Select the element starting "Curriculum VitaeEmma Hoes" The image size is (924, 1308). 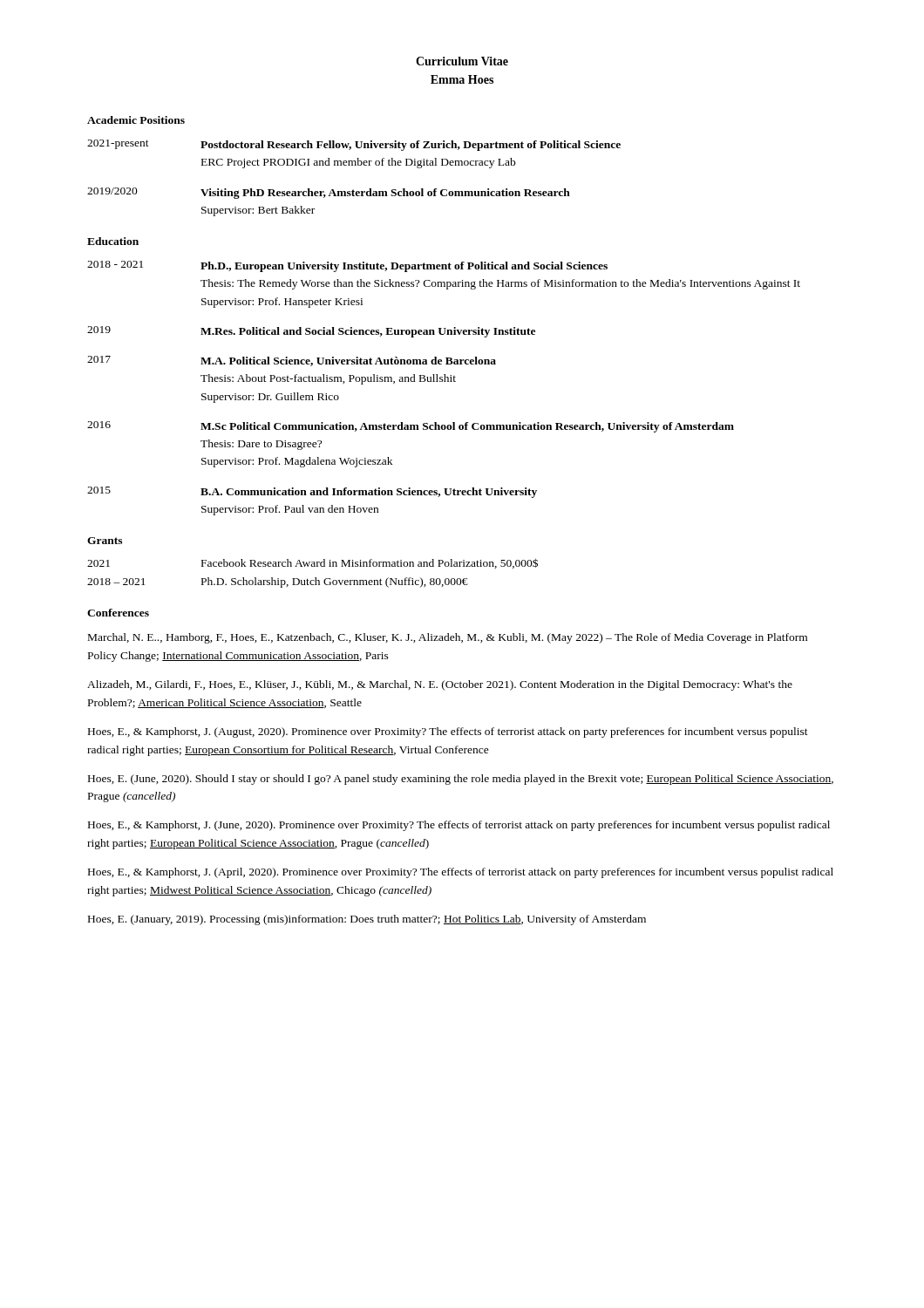462,71
